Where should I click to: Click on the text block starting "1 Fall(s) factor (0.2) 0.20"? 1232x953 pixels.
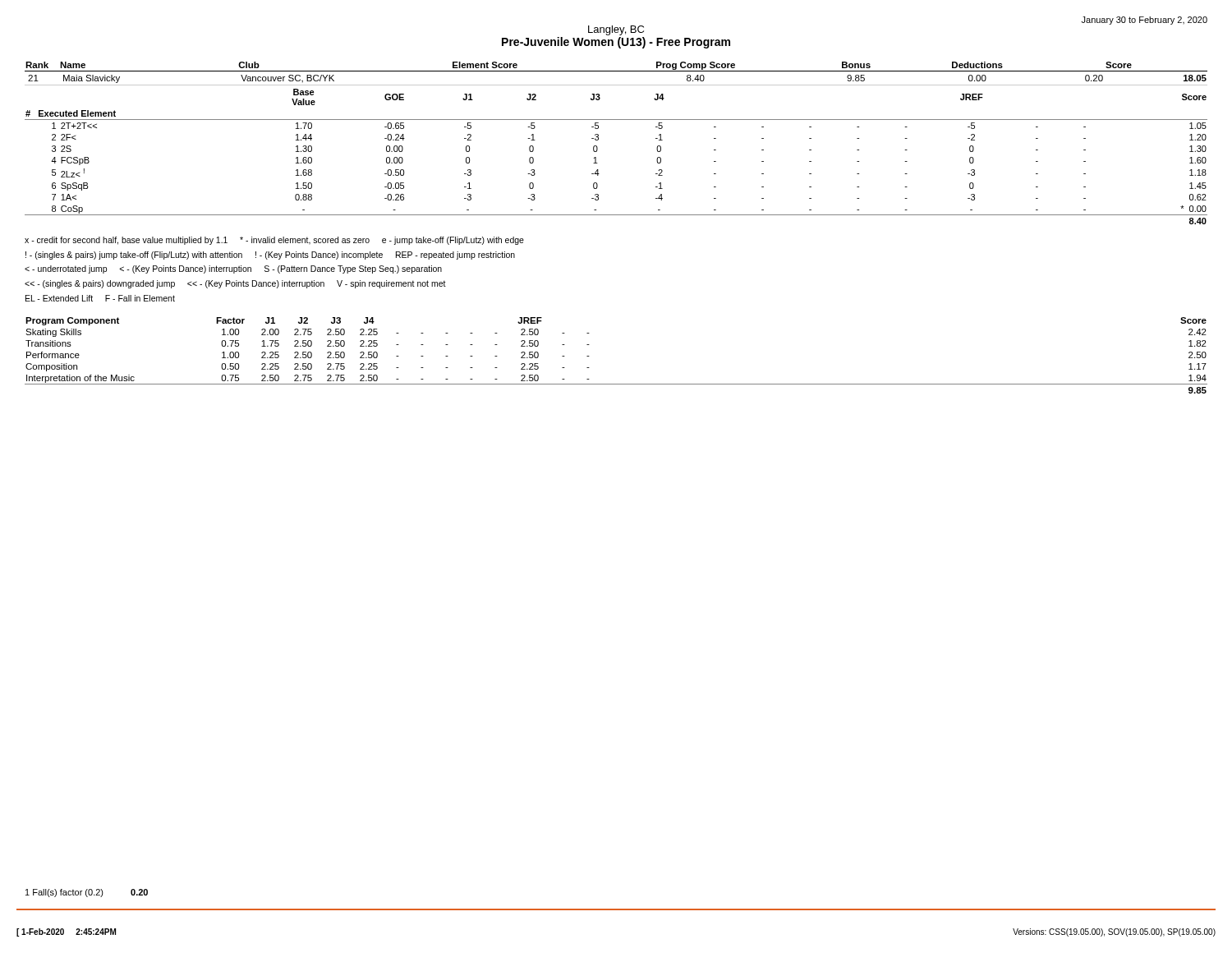coord(86,892)
